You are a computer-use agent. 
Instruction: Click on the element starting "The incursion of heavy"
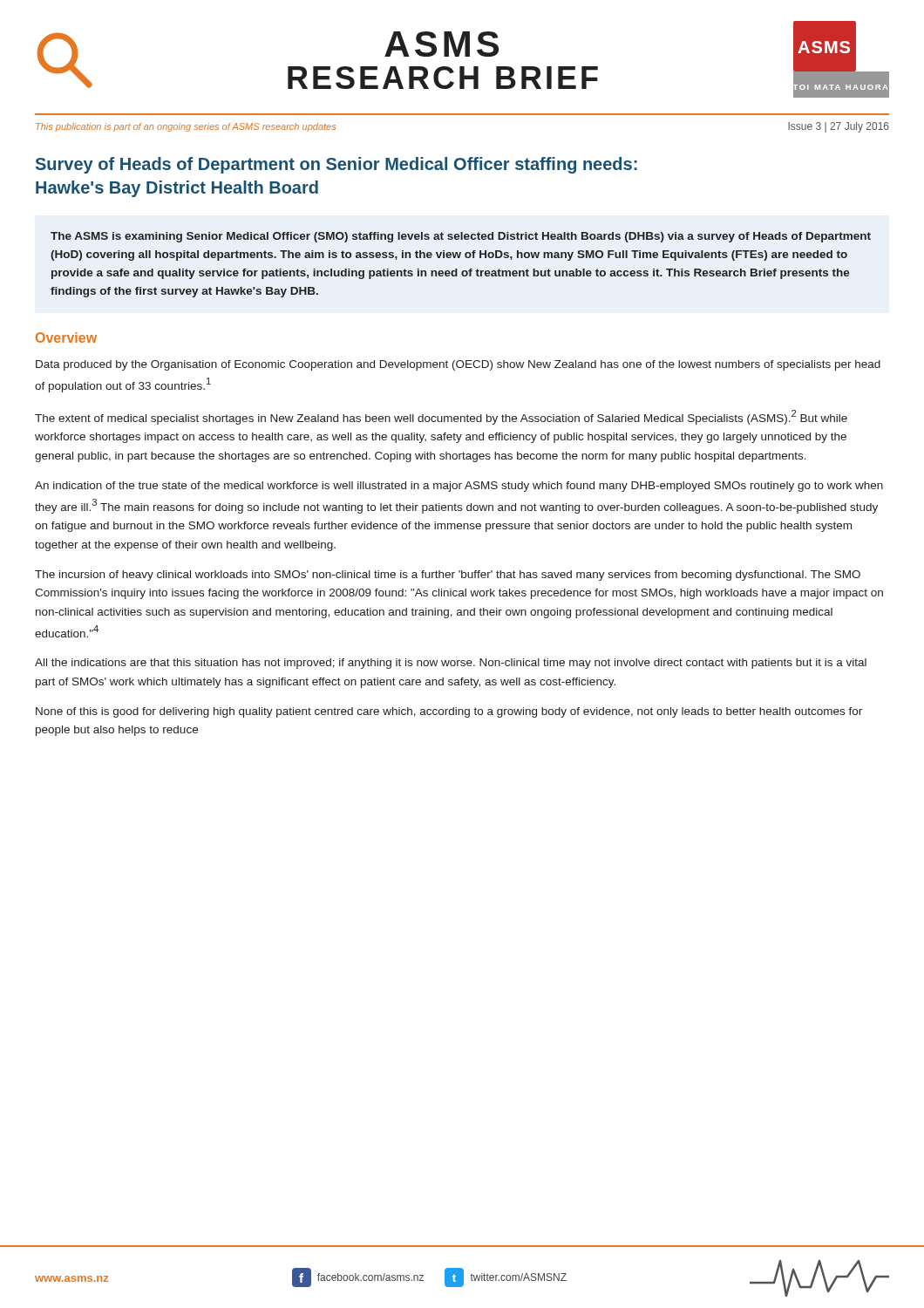click(x=459, y=604)
